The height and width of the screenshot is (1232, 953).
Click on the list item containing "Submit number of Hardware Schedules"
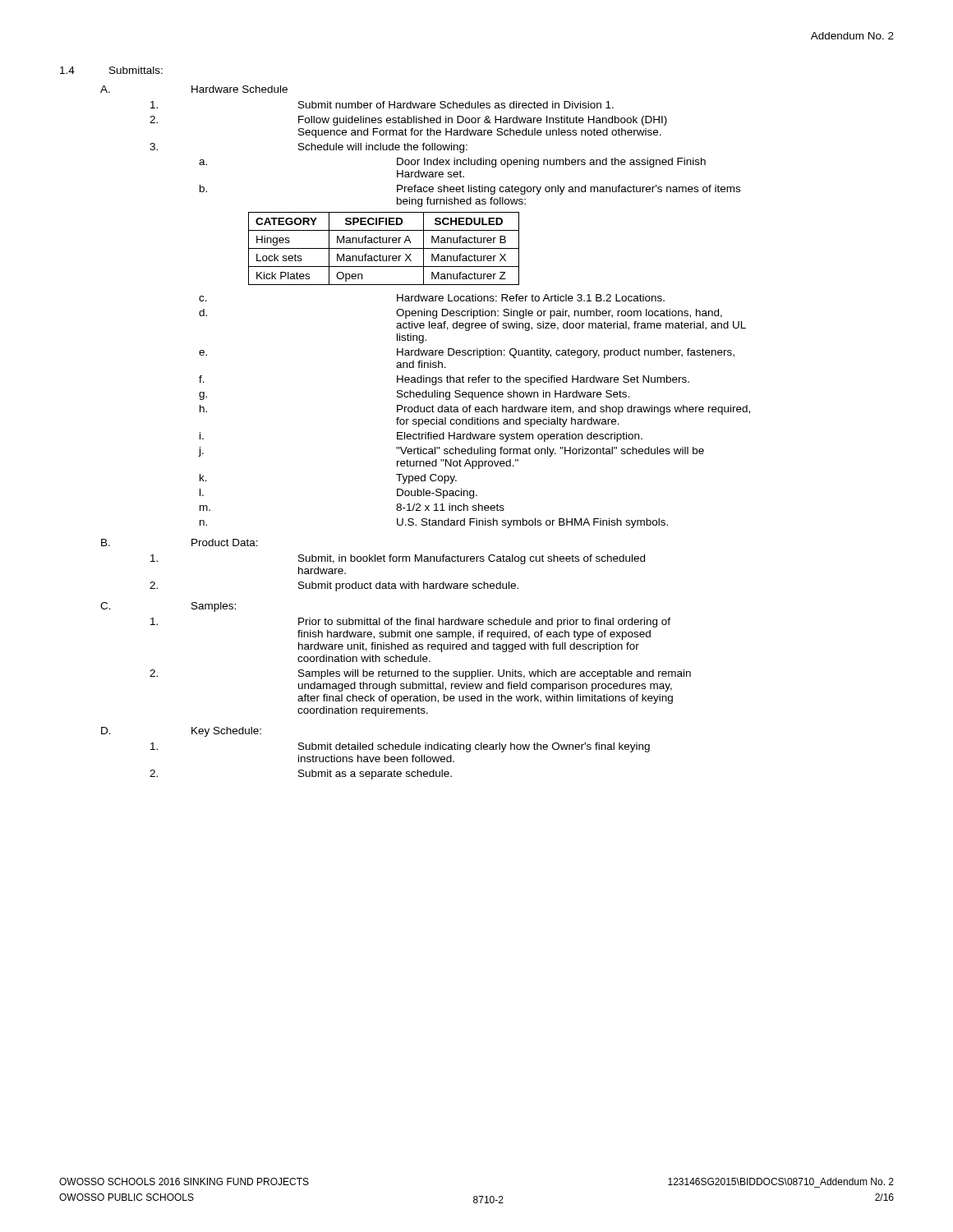(x=337, y=105)
